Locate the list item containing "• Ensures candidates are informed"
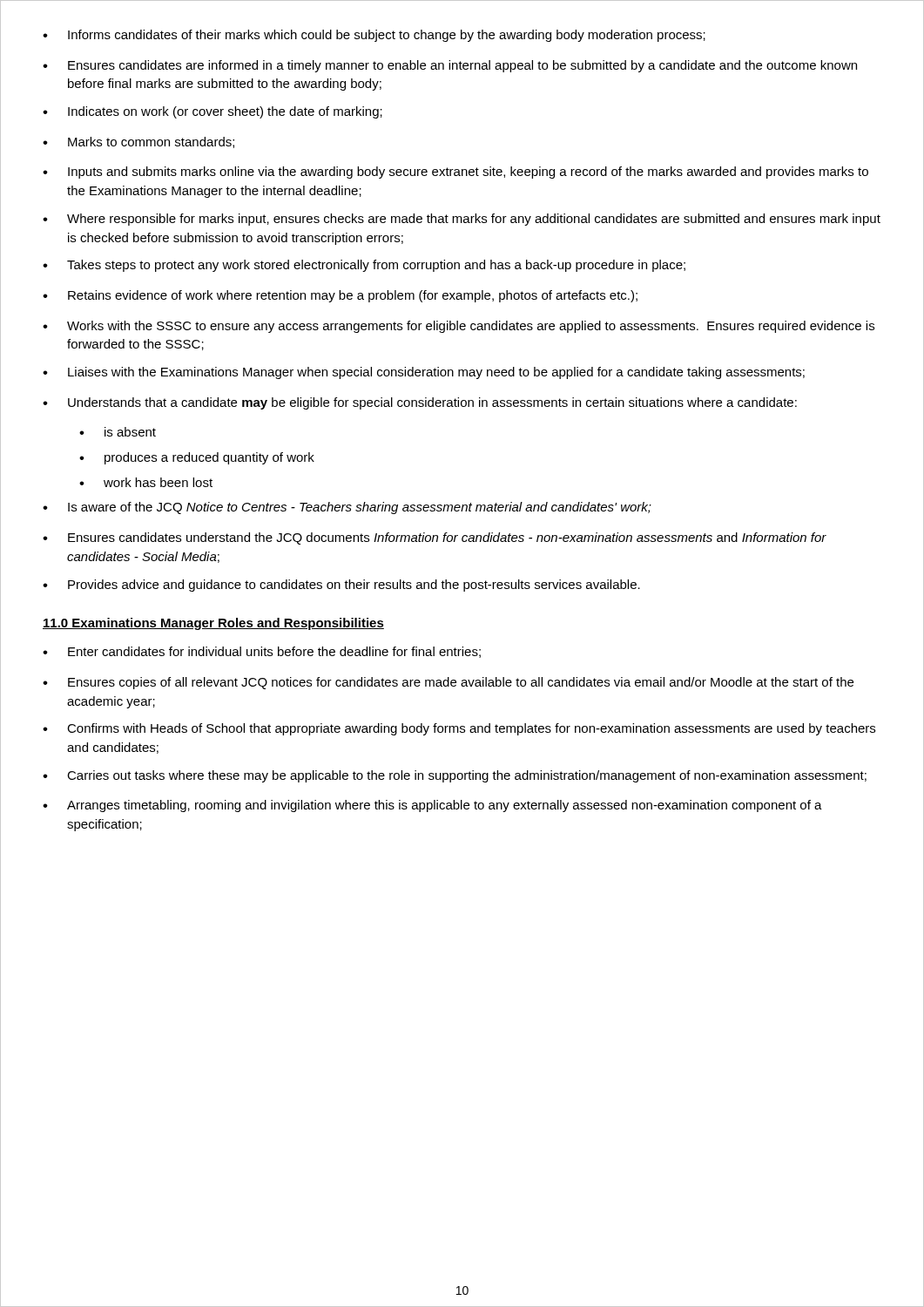Screen dimensions: 1307x924 click(x=462, y=74)
